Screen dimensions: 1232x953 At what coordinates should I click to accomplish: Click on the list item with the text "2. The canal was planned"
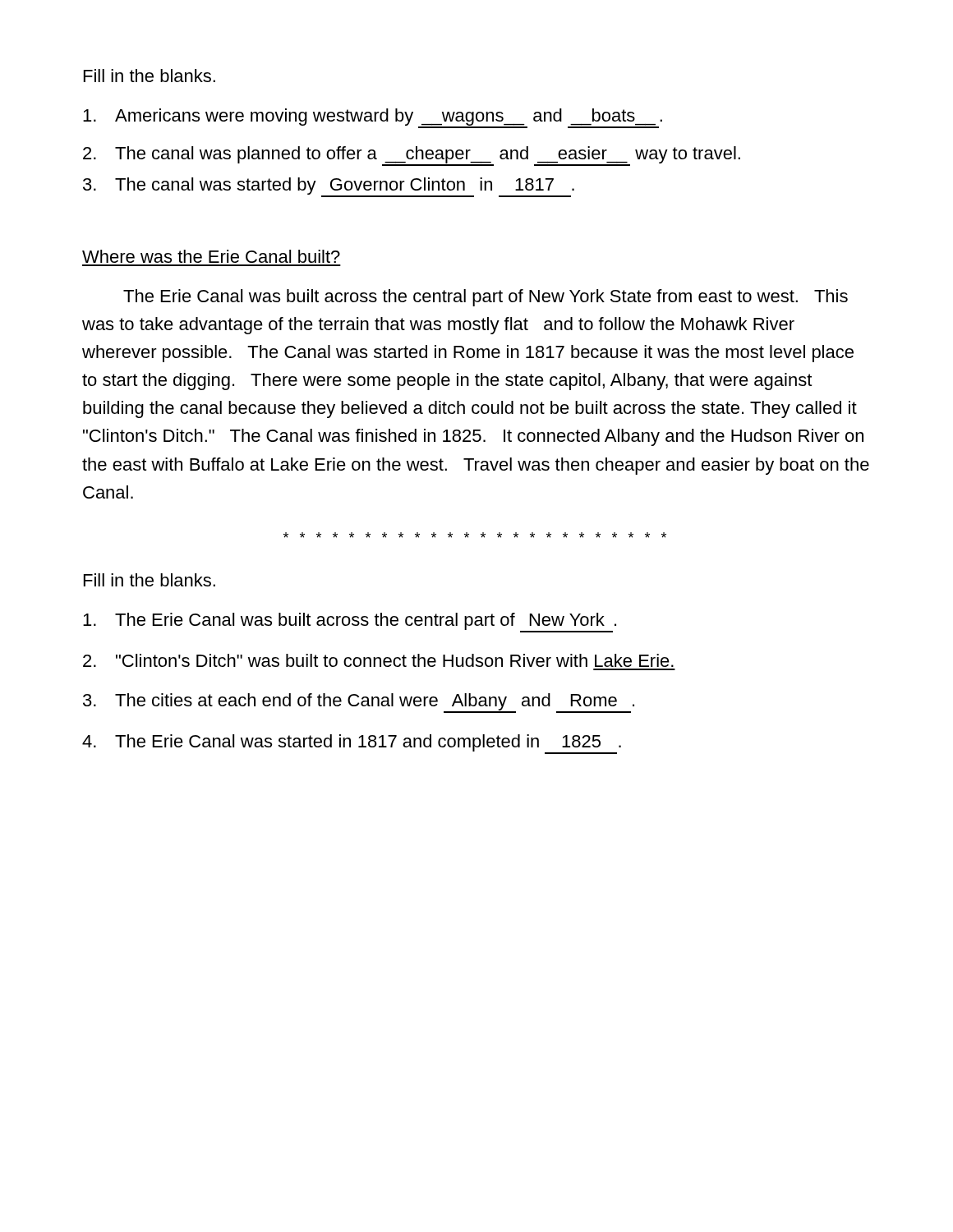(412, 154)
